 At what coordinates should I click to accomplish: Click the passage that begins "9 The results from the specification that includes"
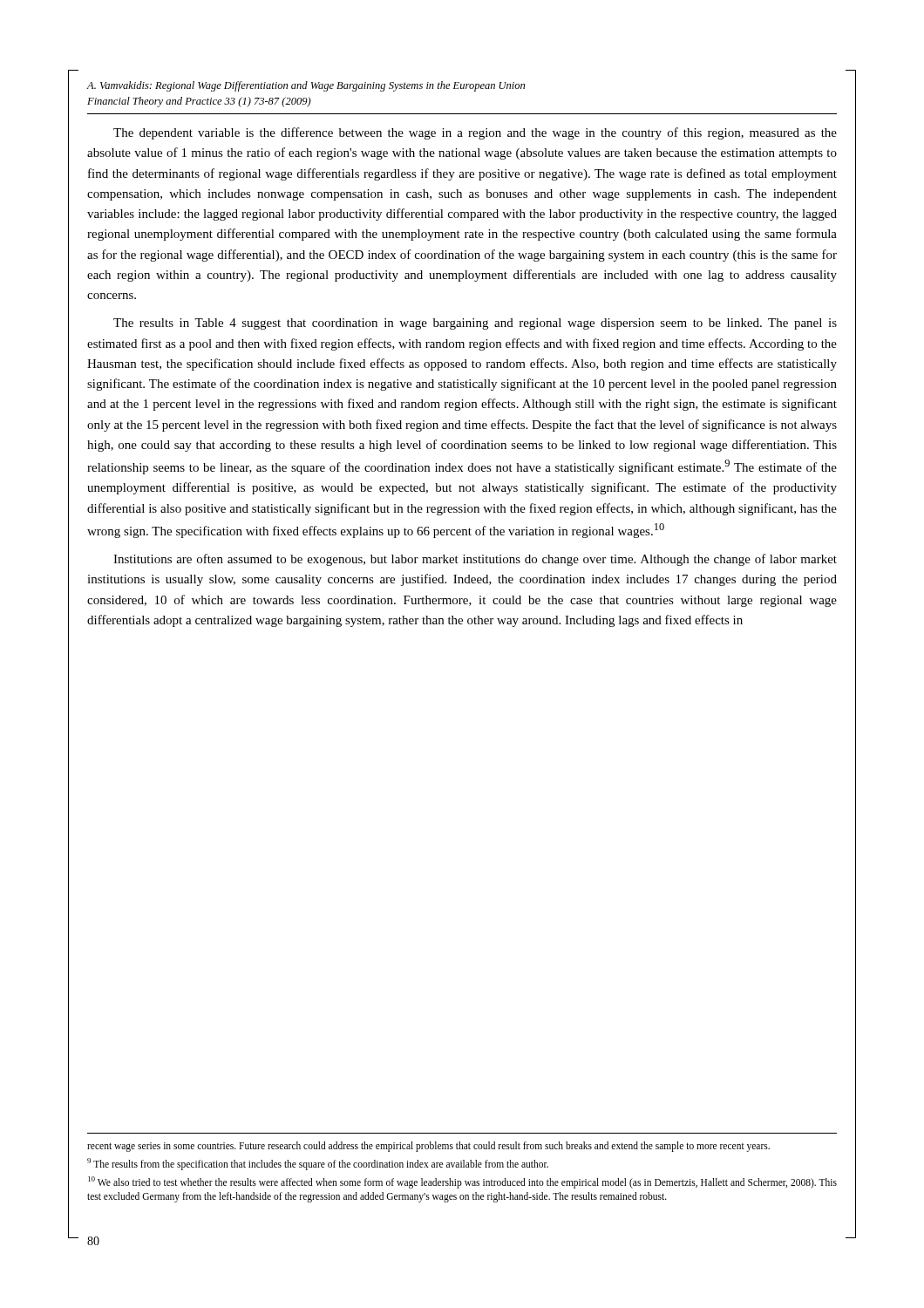click(462, 1164)
